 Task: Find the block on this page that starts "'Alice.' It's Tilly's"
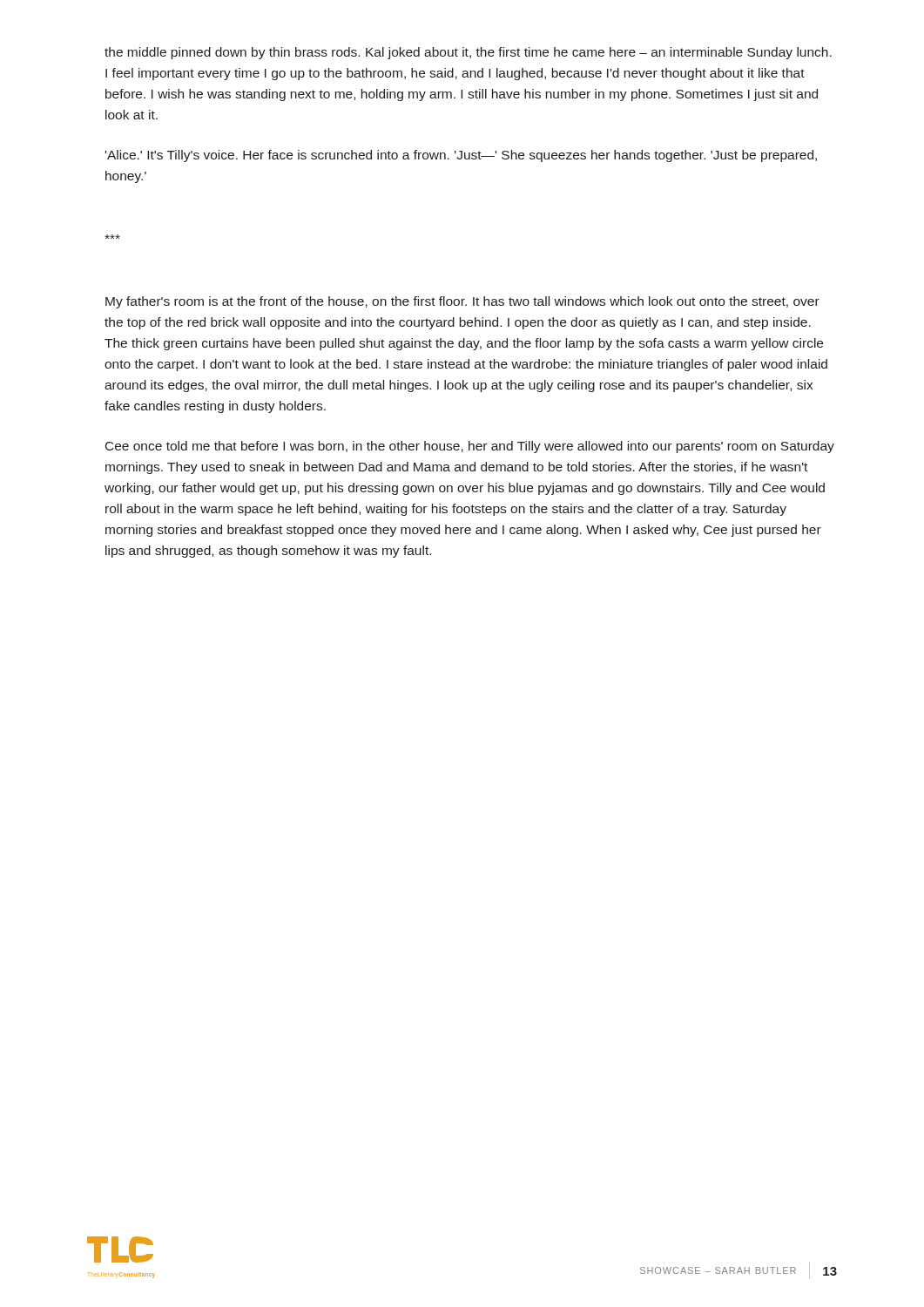(x=461, y=165)
